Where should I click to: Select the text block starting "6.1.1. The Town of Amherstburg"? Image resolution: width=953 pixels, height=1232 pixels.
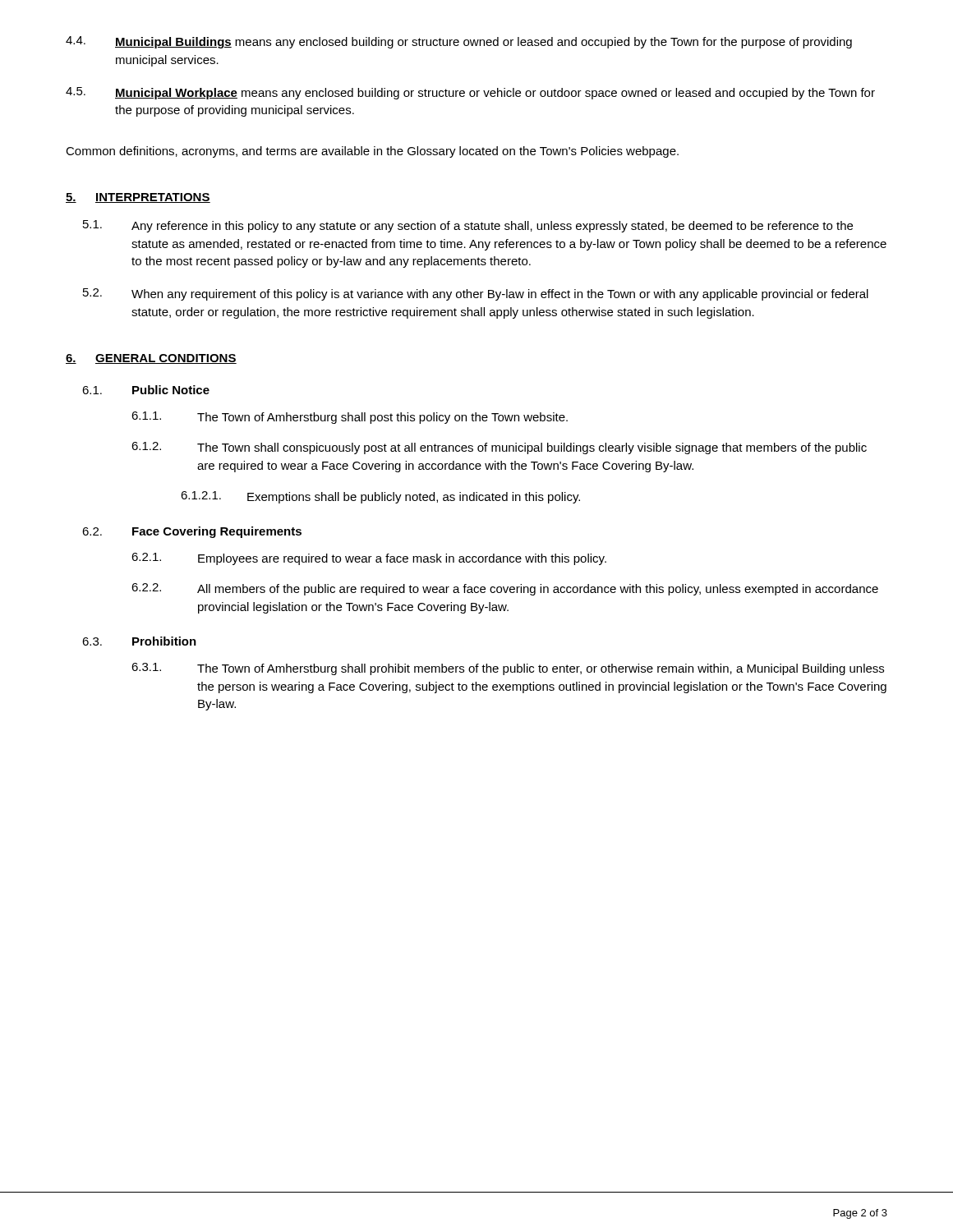[x=509, y=417]
